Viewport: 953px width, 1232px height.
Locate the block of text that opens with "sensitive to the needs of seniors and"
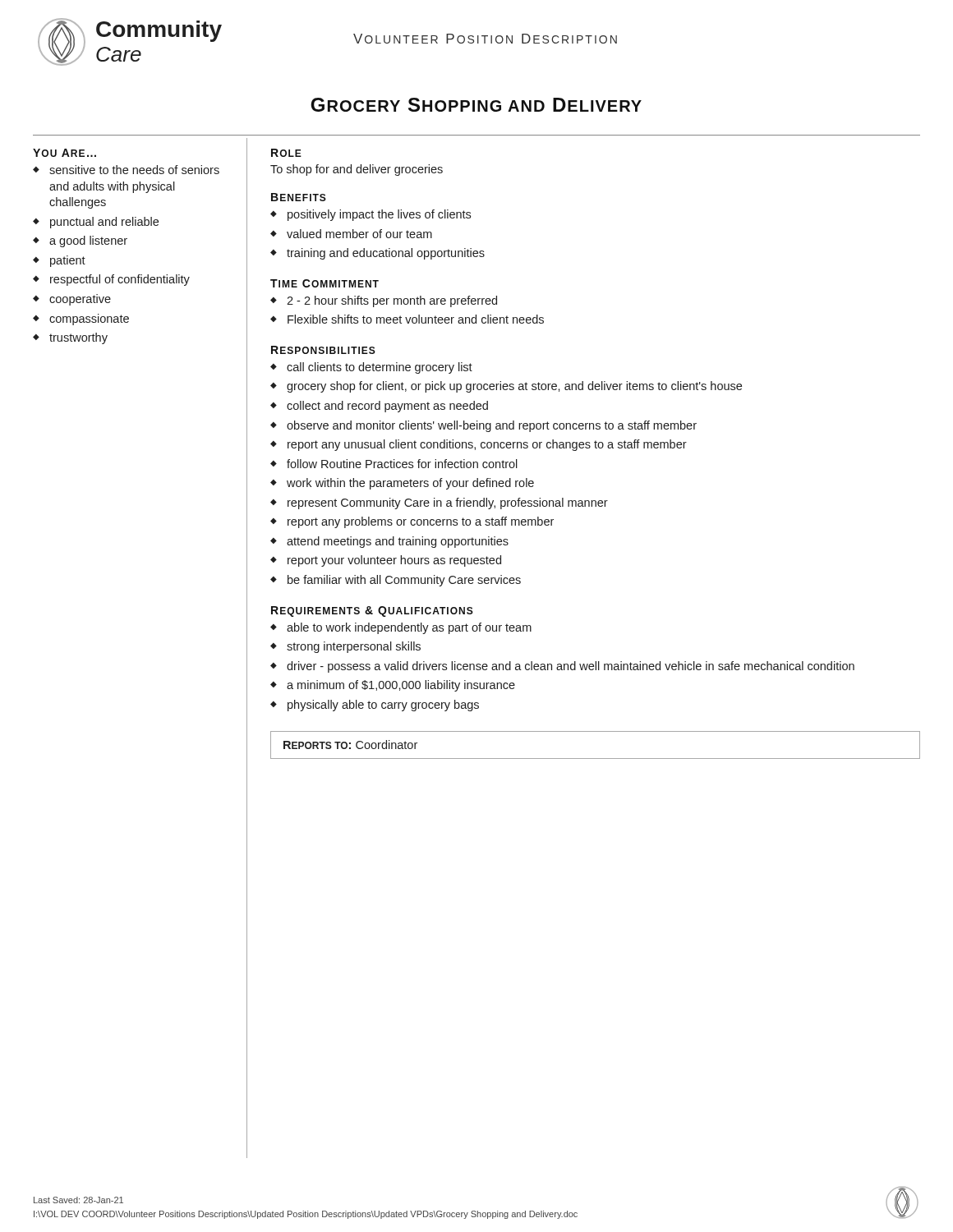tap(134, 186)
